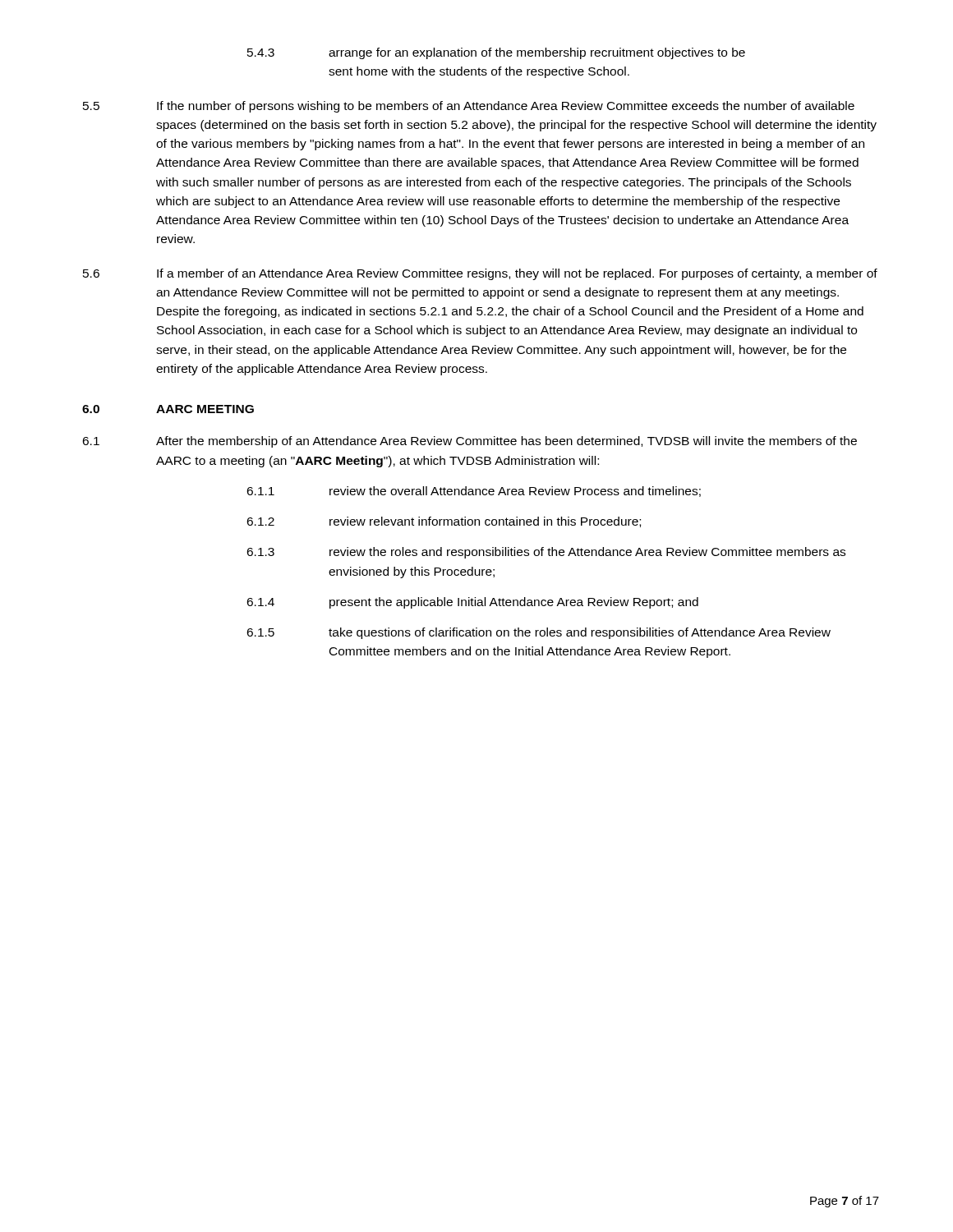Image resolution: width=953 pixels, height=1232 pixels.
Task: Locate the text block starting "6.1.3 review the roles and responsibilities of"
Action: 563,561
